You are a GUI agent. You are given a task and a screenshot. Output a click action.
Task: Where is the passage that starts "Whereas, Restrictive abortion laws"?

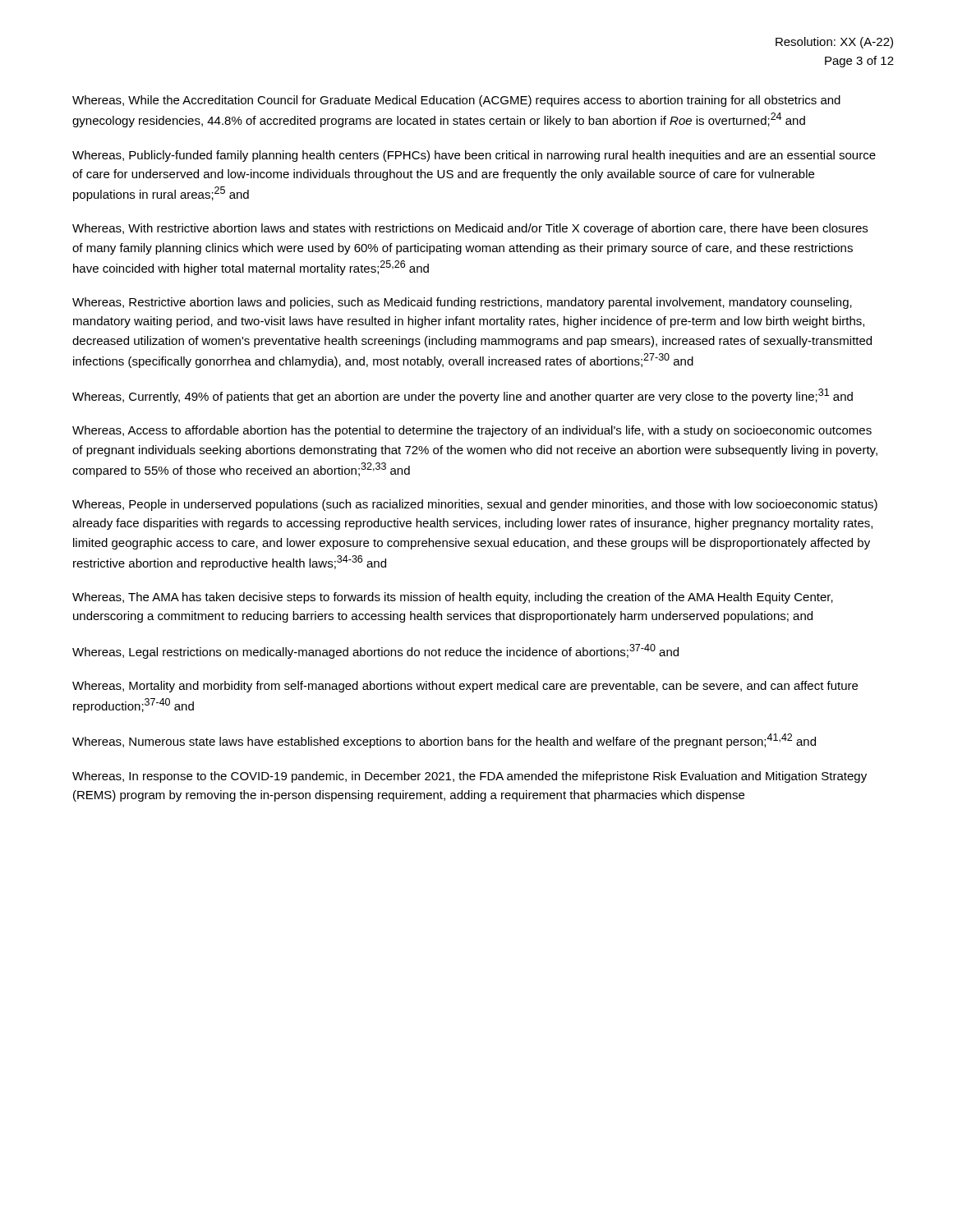[x=472, y=331]
